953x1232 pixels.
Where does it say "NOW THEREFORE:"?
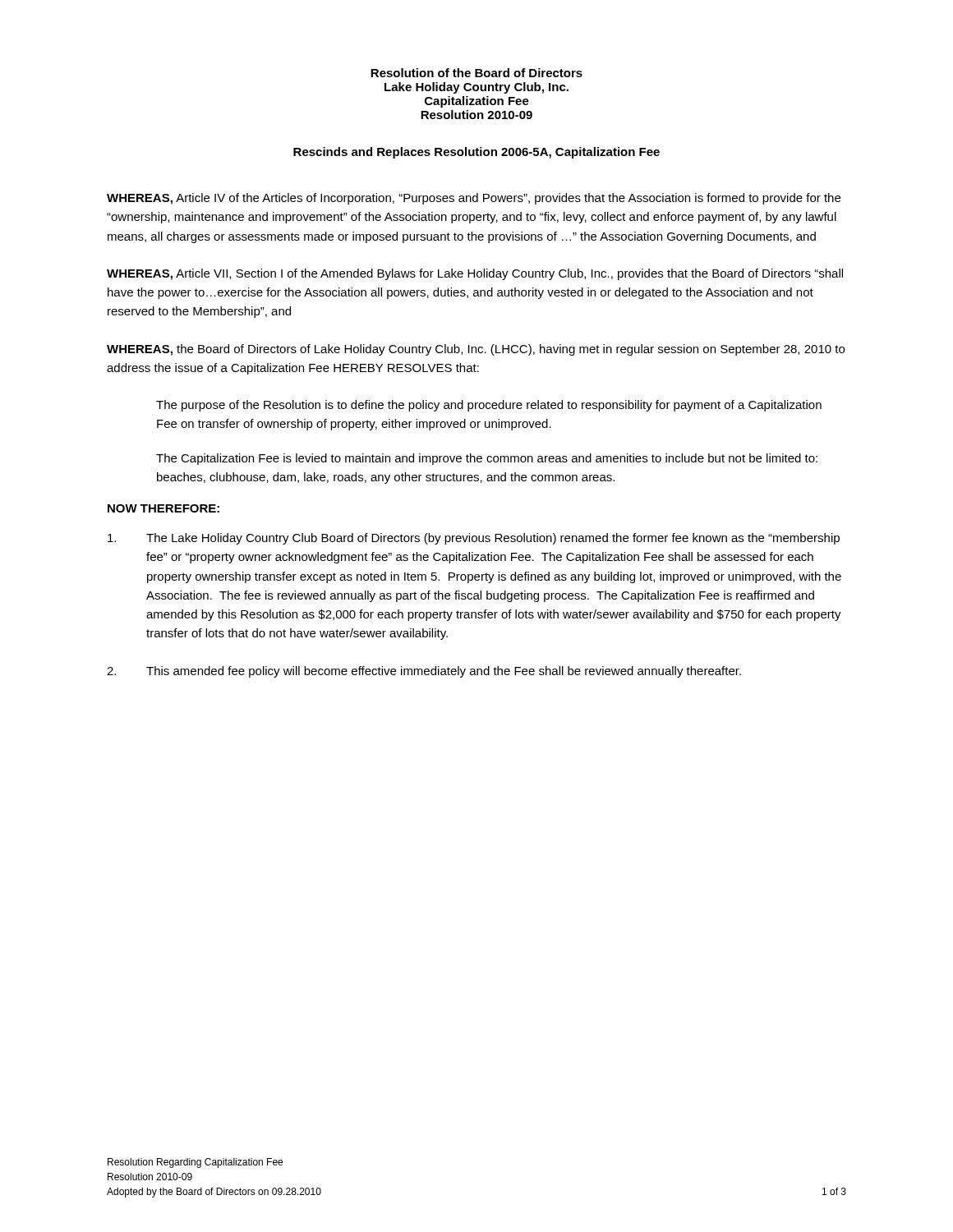164,508
